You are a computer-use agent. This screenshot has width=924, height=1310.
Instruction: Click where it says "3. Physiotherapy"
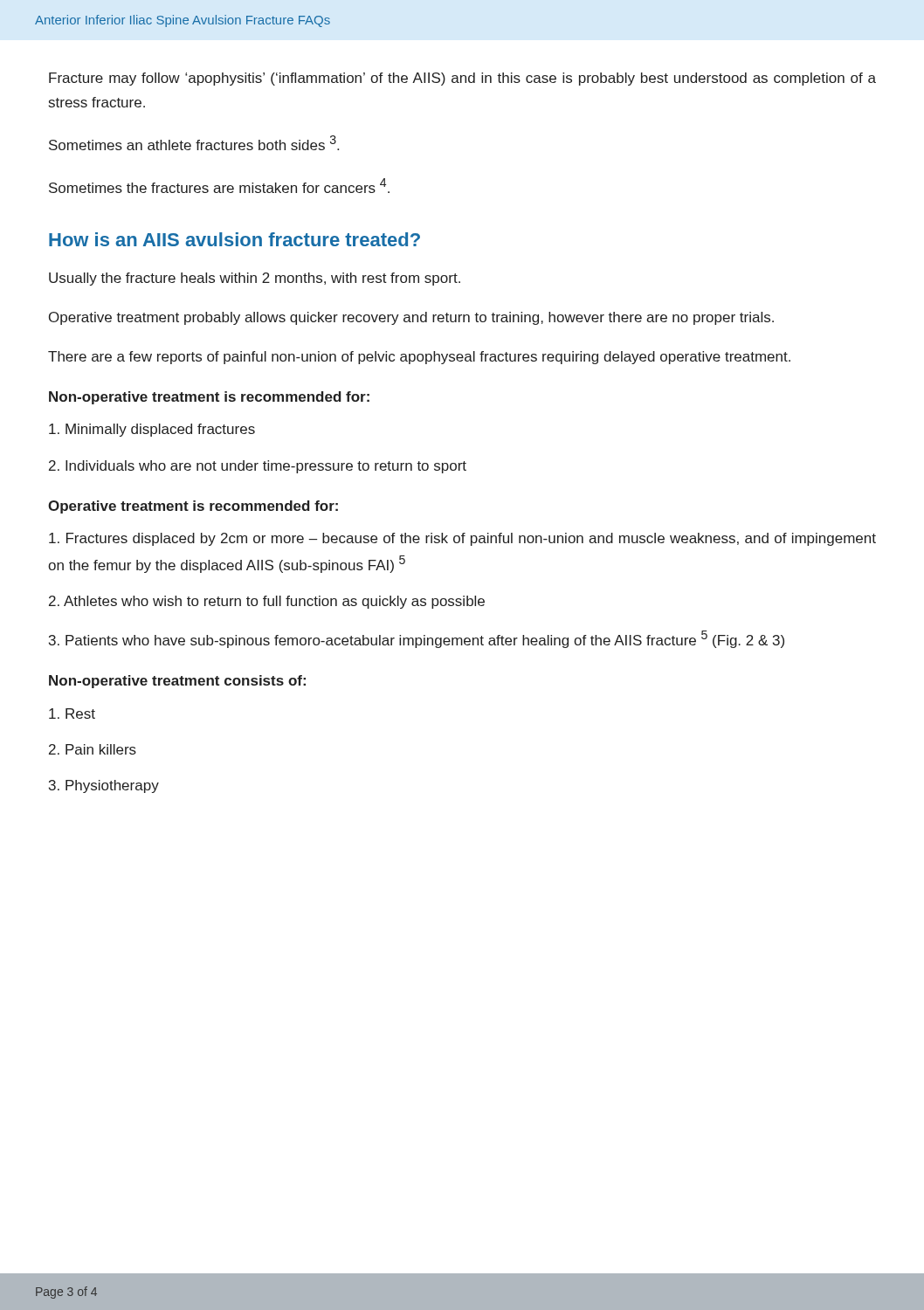coord(103,785)
